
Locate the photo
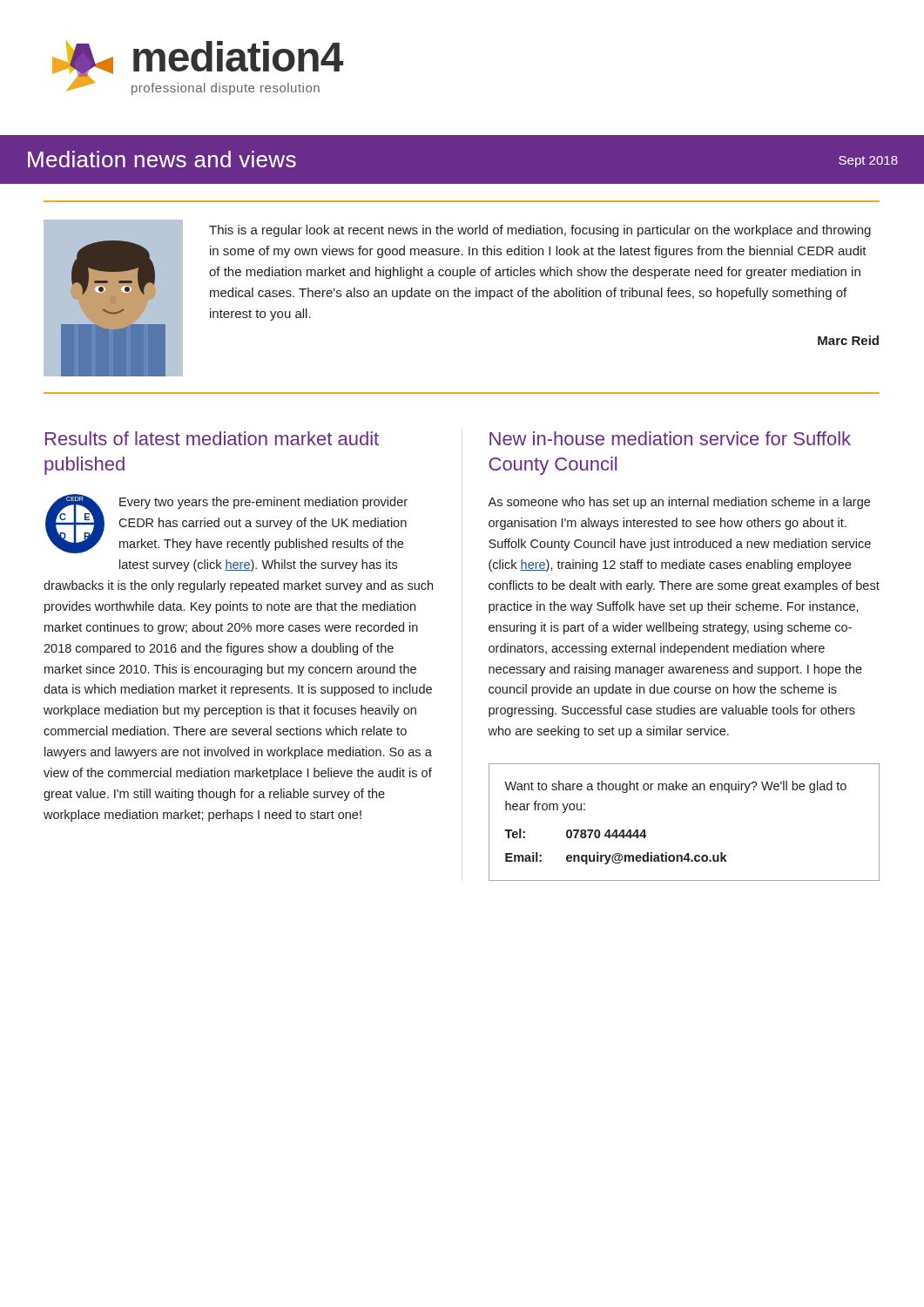113,298
